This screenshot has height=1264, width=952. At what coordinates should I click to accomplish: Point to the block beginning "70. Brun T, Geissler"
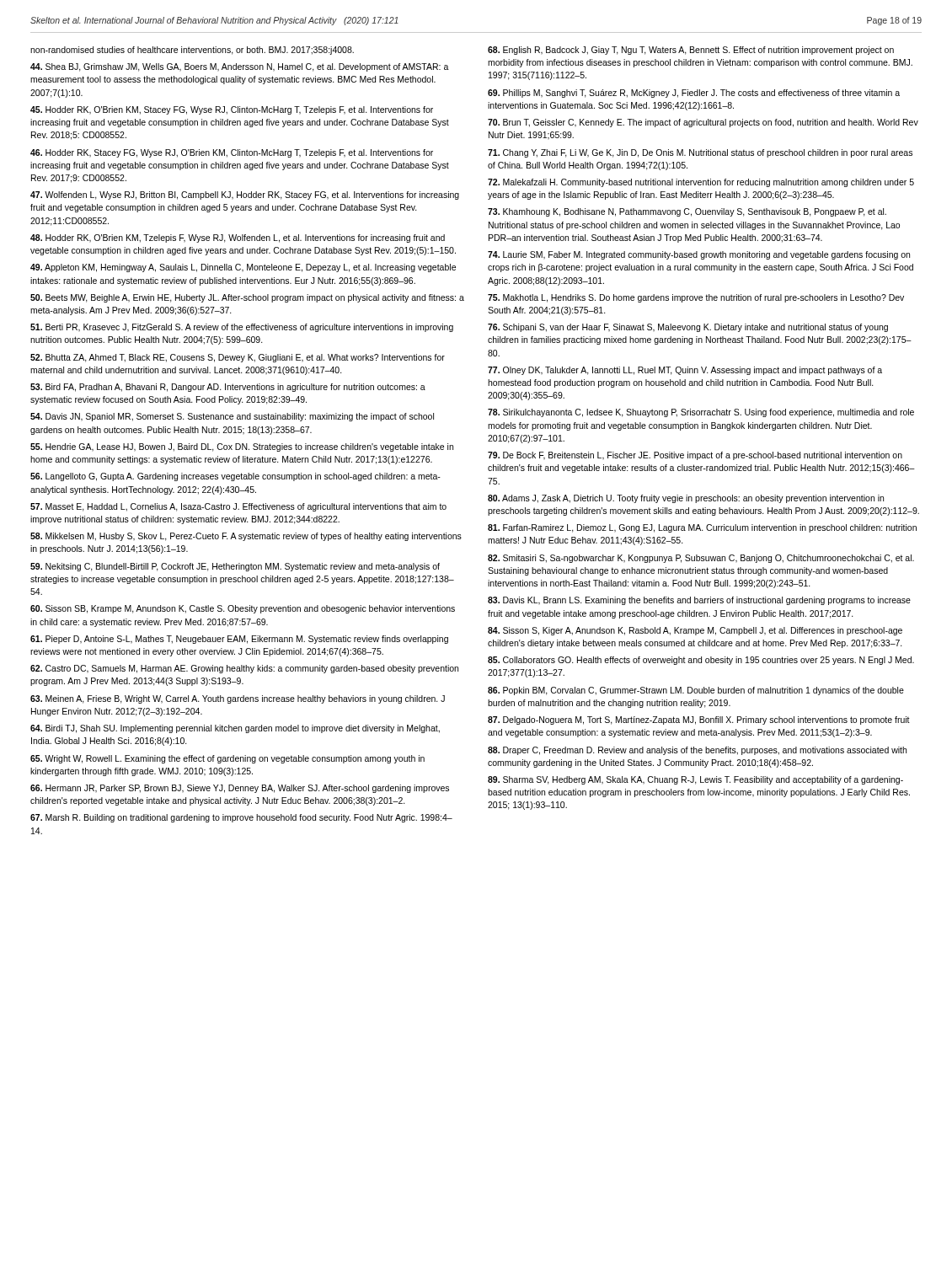pos(703,129)
